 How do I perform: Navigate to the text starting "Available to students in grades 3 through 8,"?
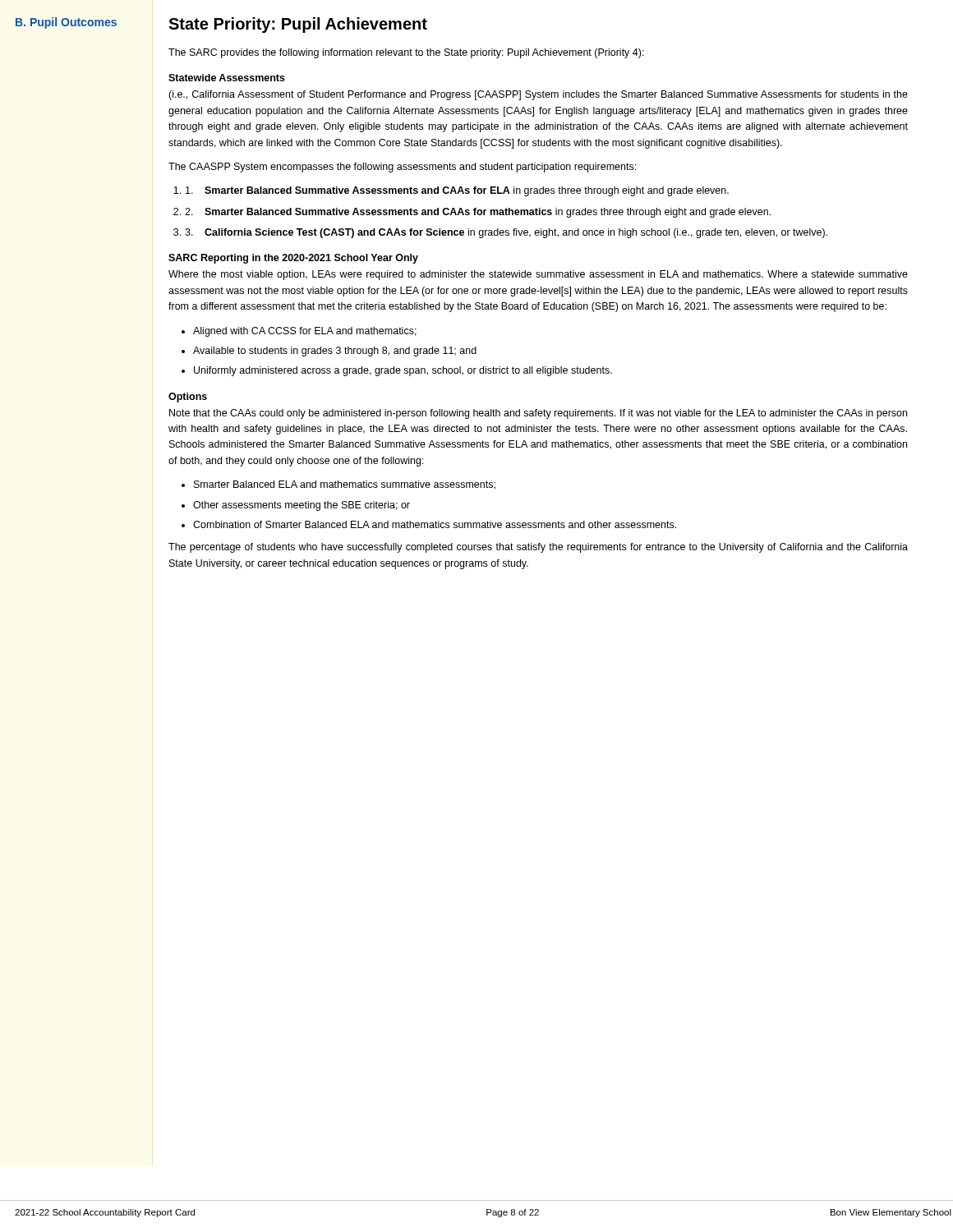click(335, 352)
